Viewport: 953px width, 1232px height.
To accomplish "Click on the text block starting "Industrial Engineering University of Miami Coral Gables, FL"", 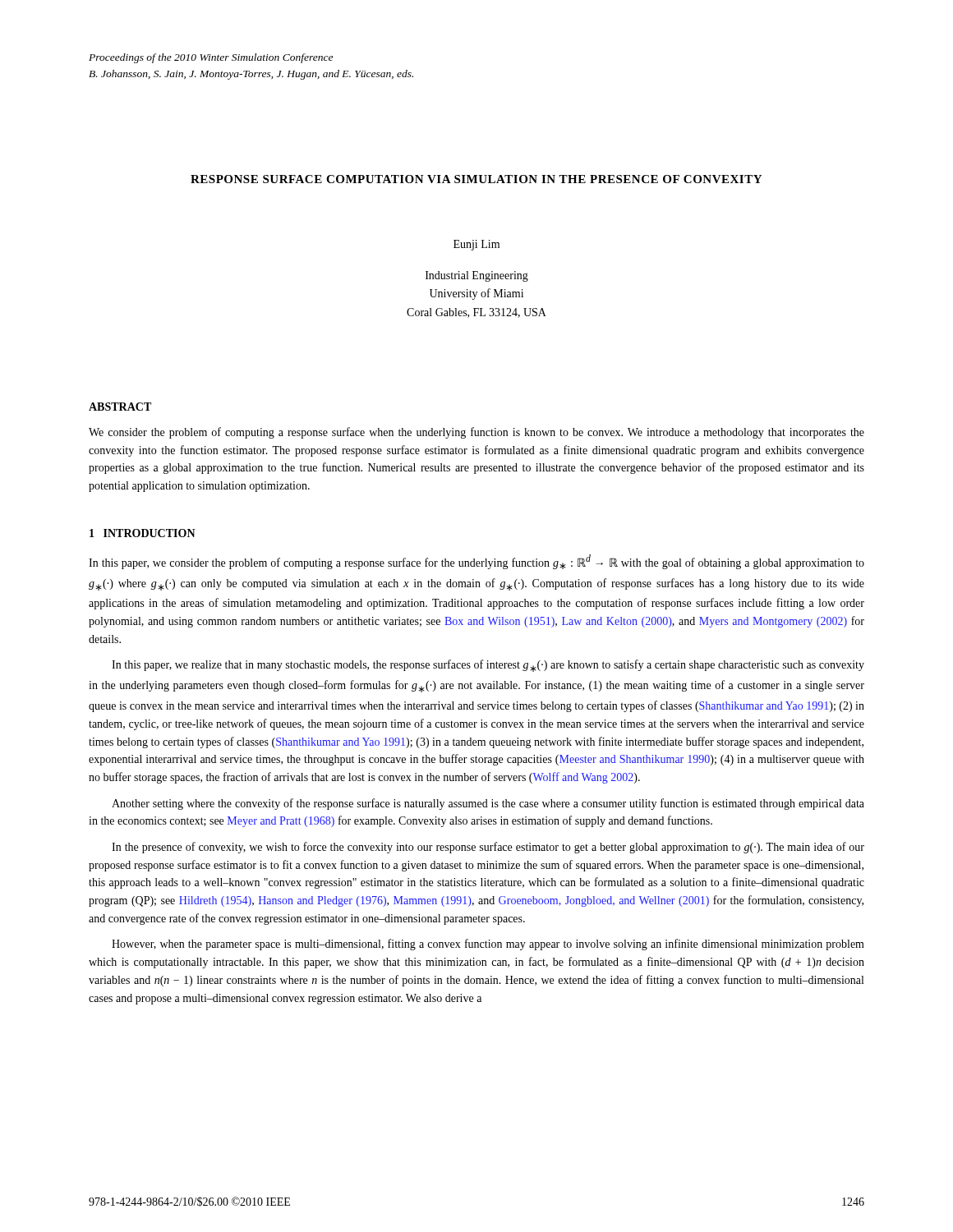I will coord(476,294).
